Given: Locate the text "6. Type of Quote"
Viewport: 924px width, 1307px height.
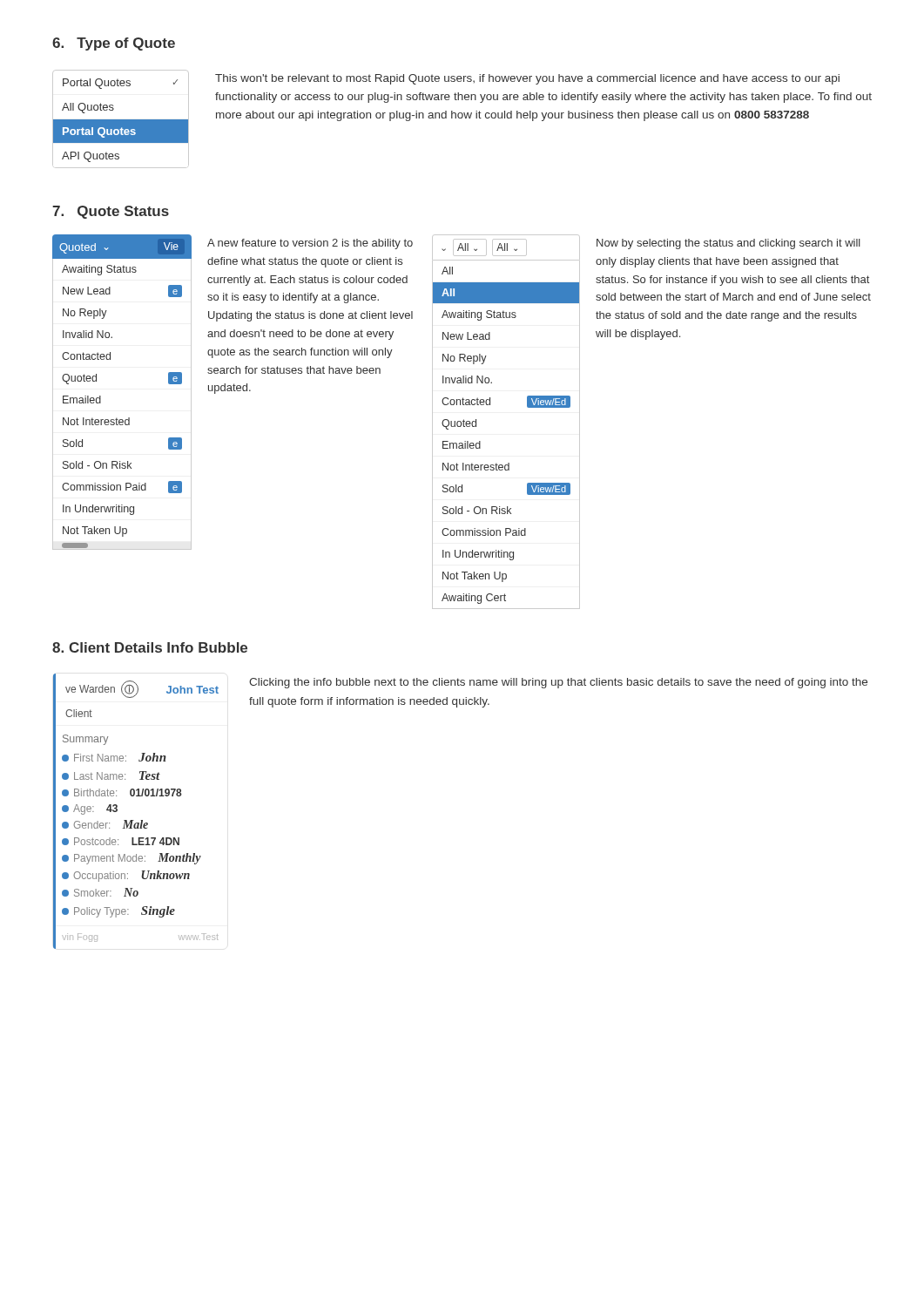Looking at the screenshot, I should [x=114, y=43].
